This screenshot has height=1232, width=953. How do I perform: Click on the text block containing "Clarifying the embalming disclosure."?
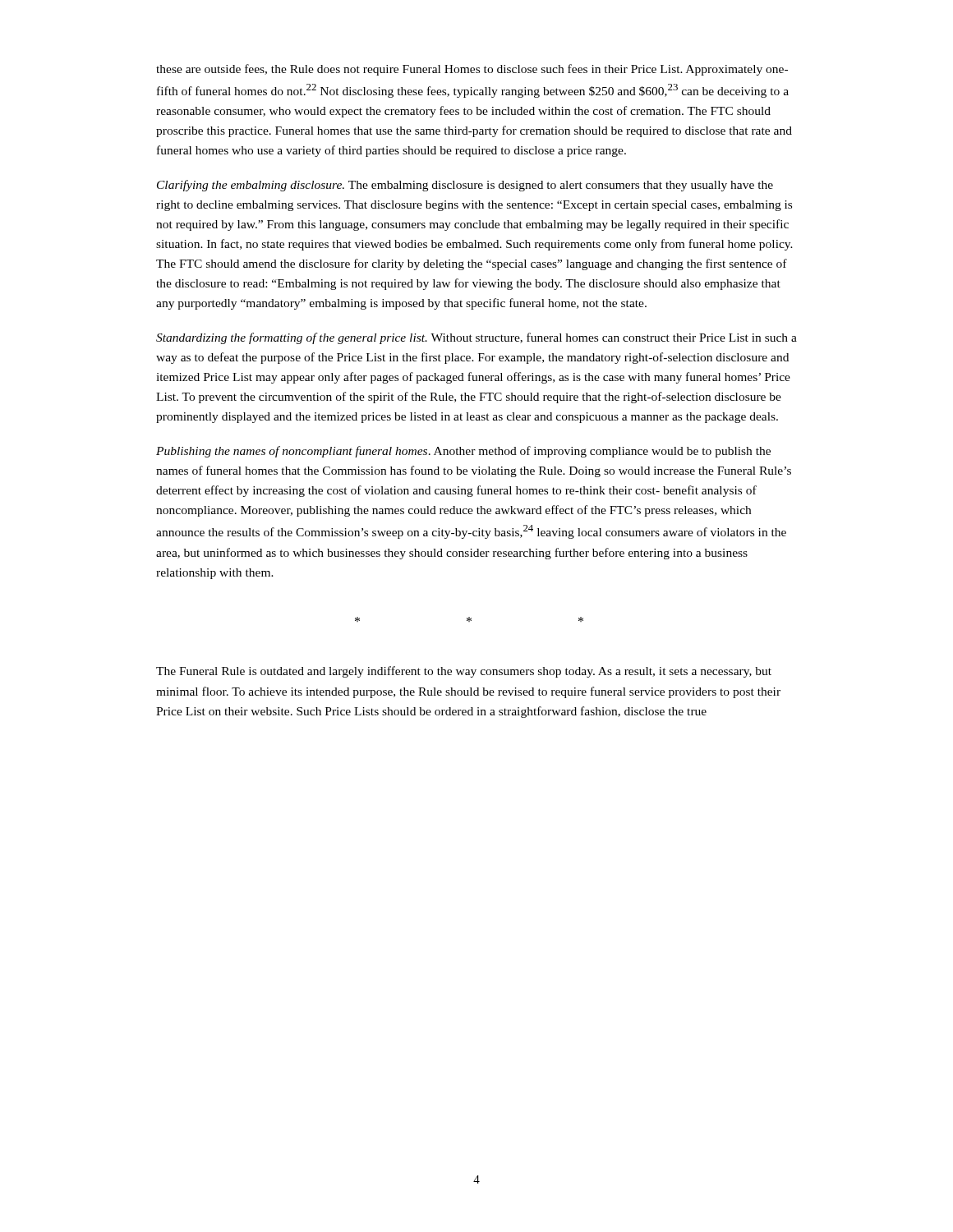pos(475,244)
